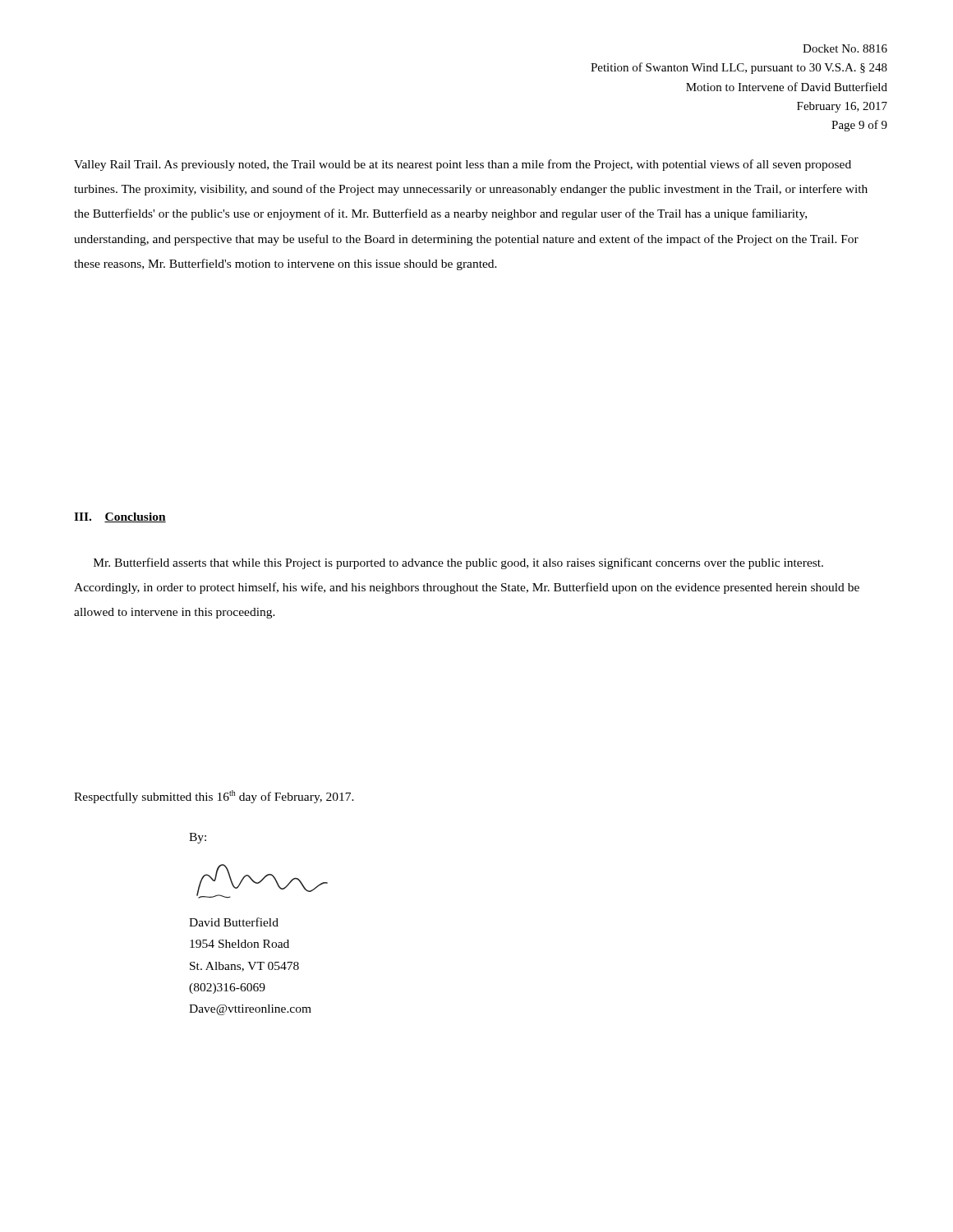Find the text block that says "Mr. Butterfield asserts"
The width and height of the screenshot is (953, 1232).
[467, 587]
